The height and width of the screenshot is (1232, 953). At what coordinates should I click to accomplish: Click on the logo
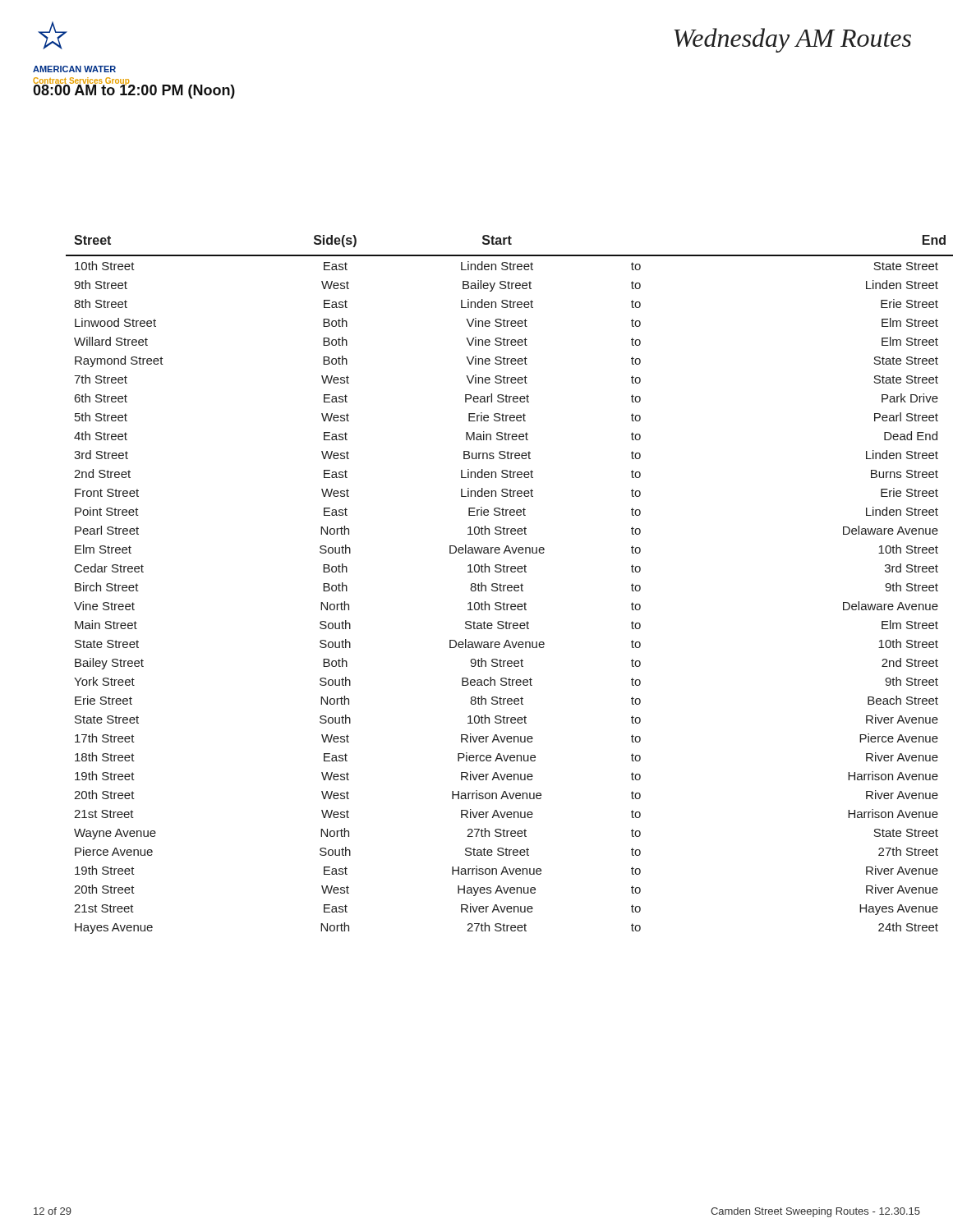coord(81,53)
